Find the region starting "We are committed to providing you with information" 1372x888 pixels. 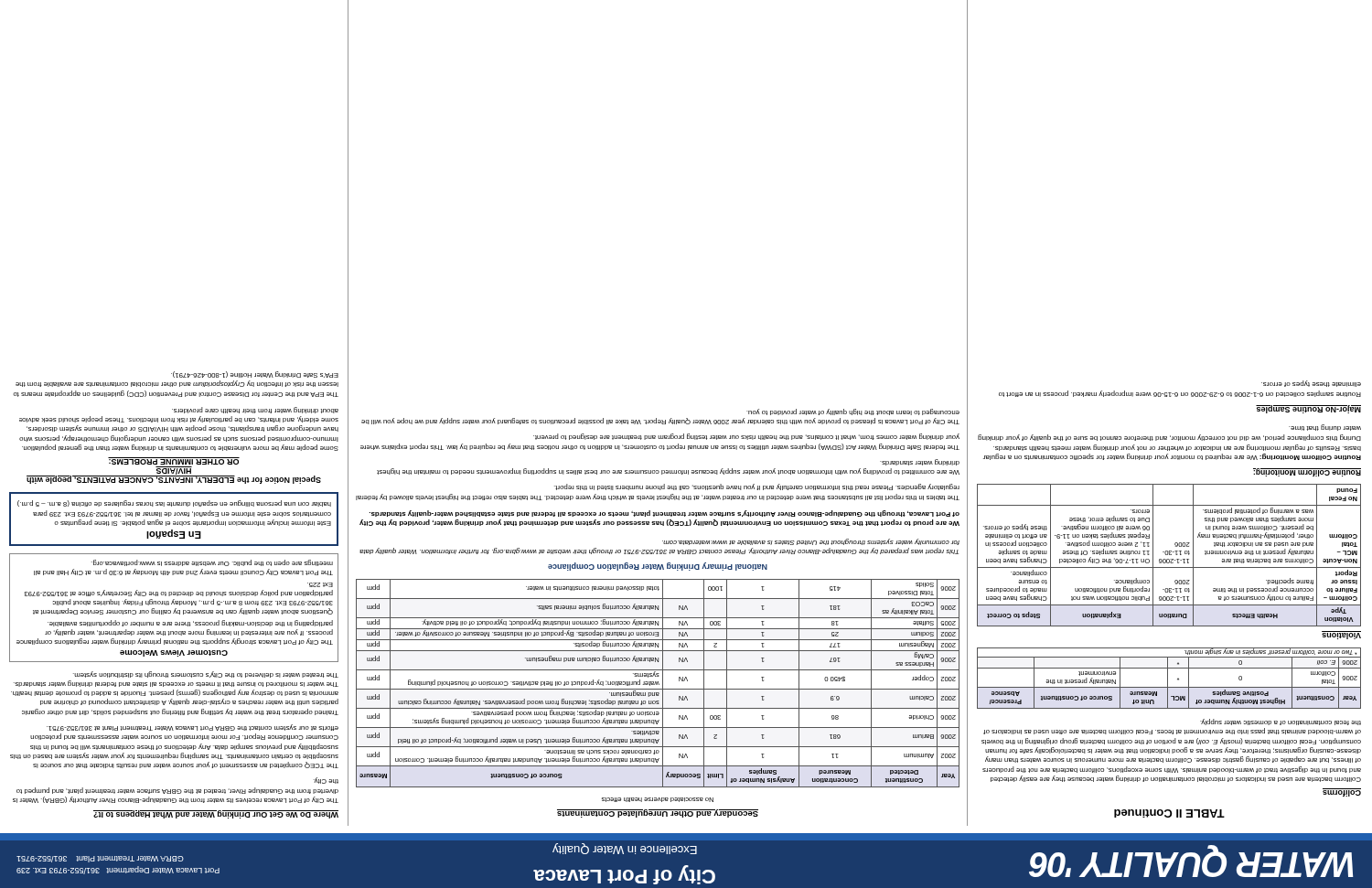coord(668,468)
